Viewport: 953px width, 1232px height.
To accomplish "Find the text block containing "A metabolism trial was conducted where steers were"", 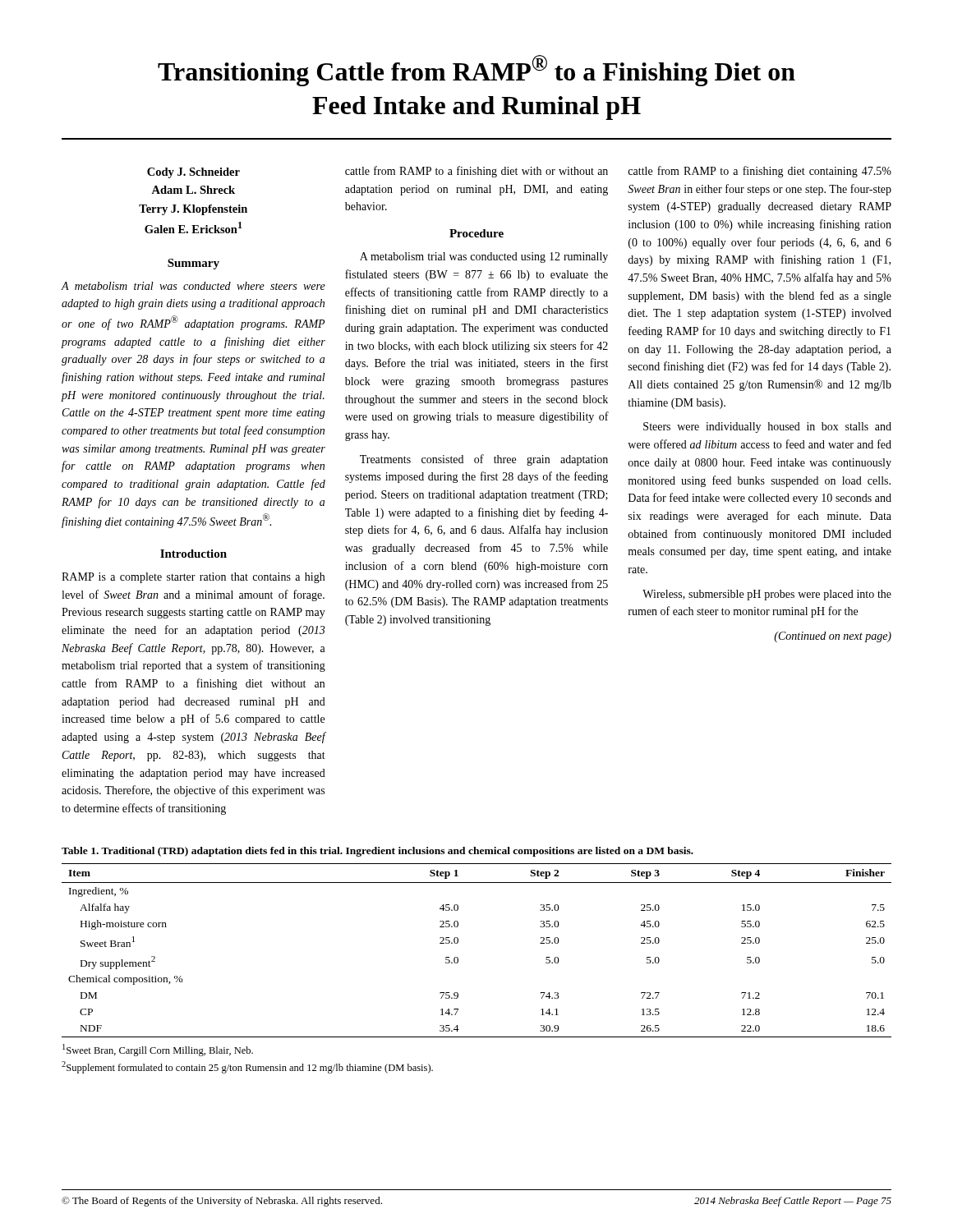I will point(193,404).
